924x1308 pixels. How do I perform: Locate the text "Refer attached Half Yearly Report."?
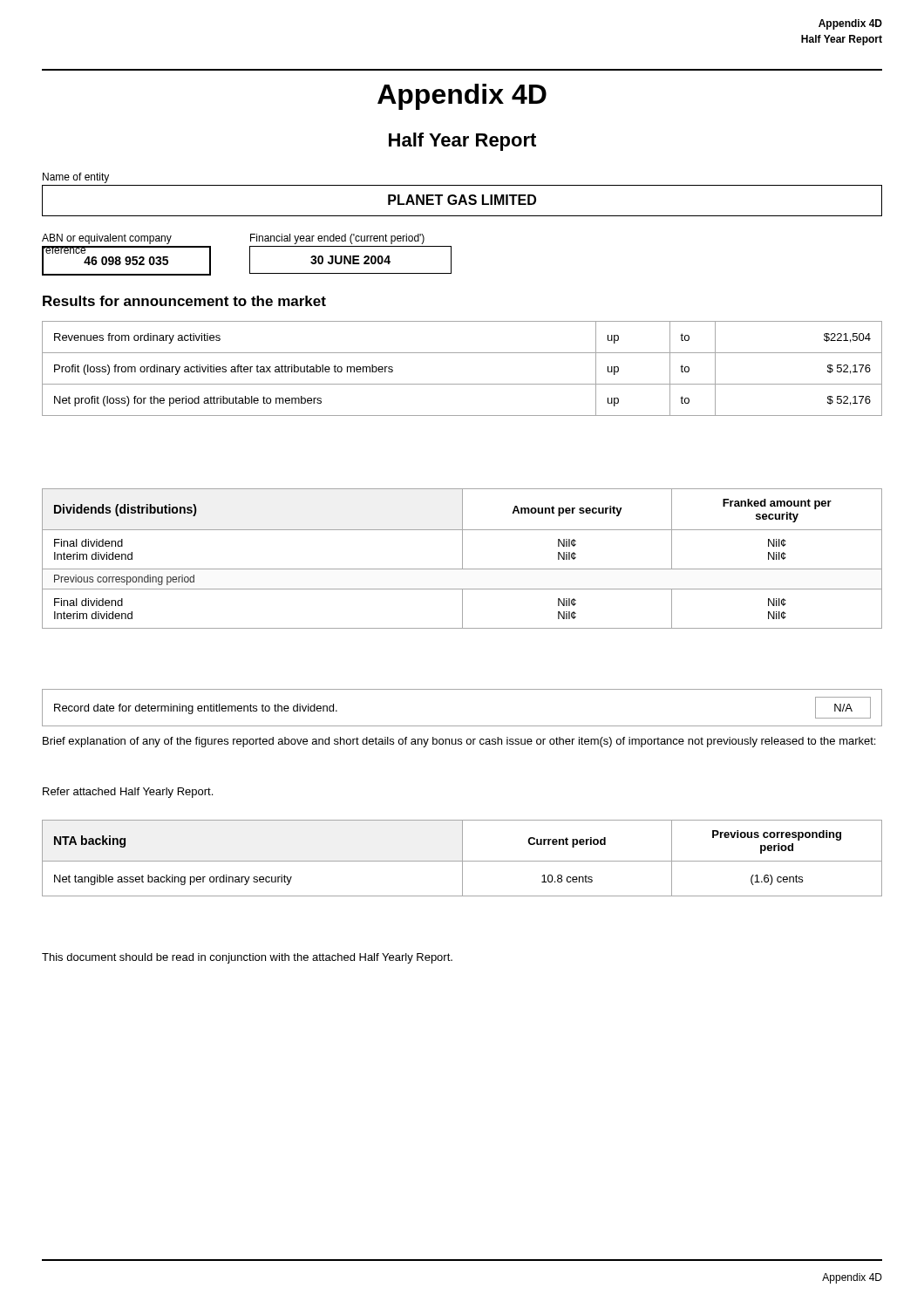pos(128,791)
